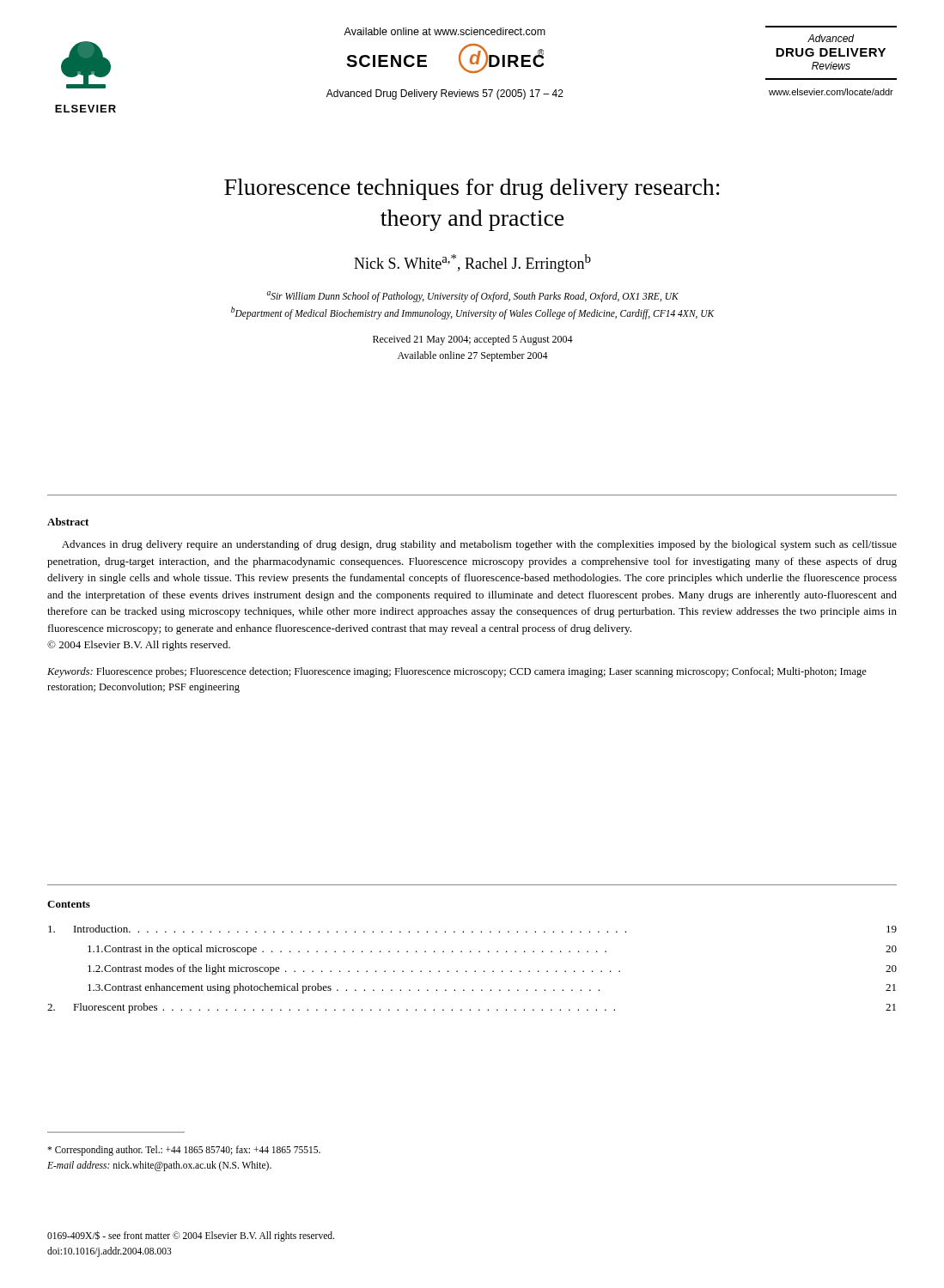Where is the passage that starts "Keywords: Fluorescence probes;"?

(457, 679)
